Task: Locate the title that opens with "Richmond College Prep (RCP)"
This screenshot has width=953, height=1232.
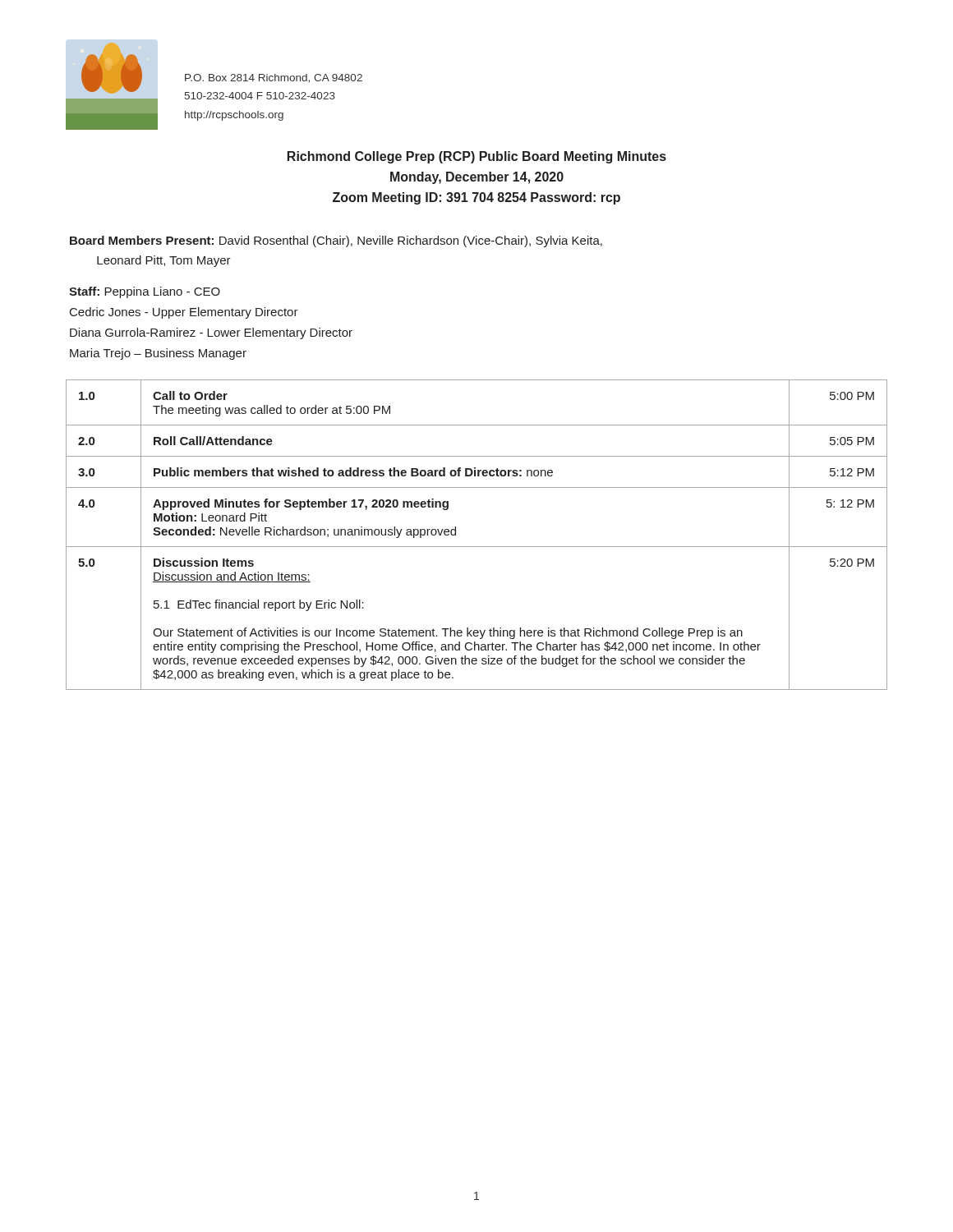Action: point(476,178)
